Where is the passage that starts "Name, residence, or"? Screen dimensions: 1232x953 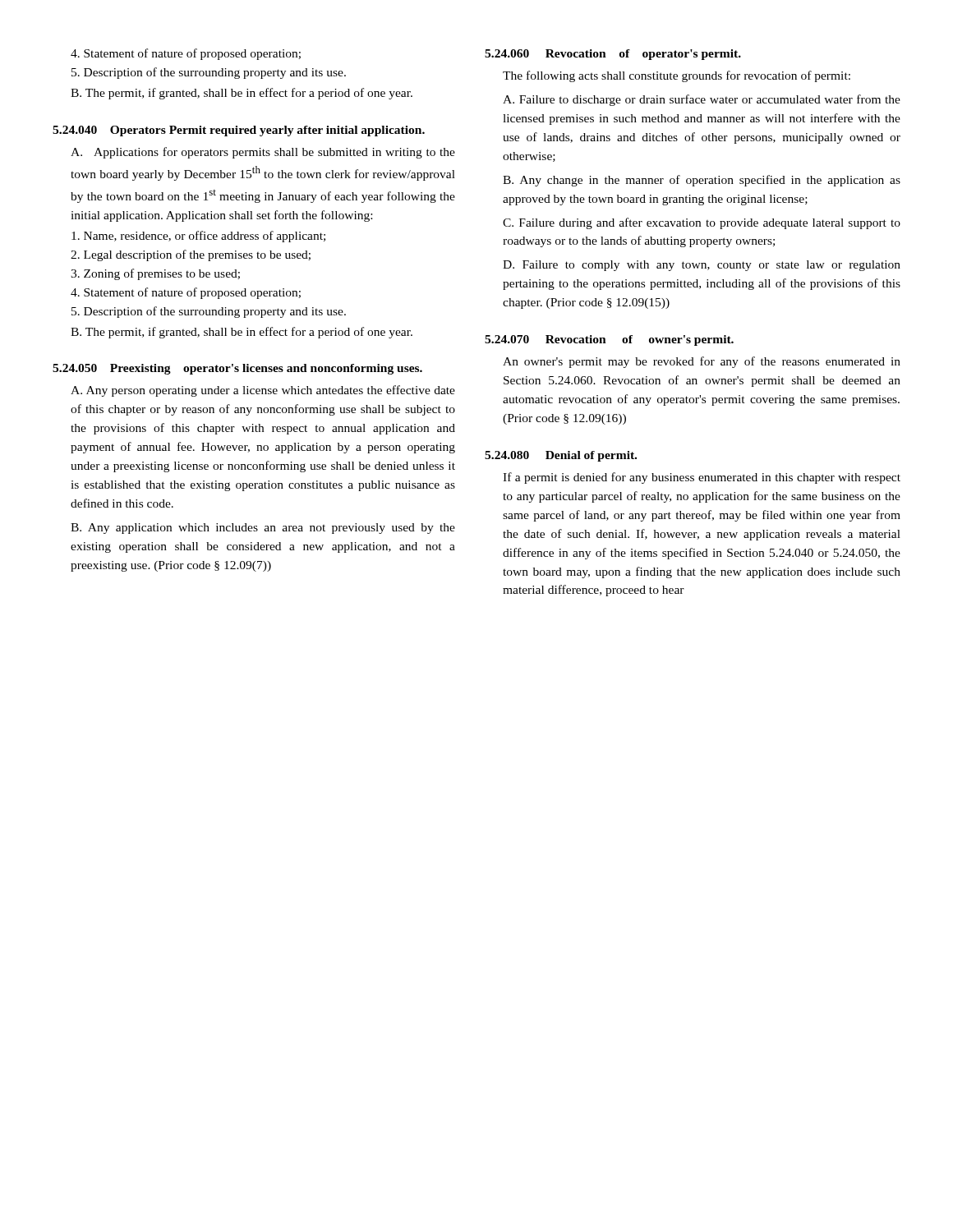point(263,236)
